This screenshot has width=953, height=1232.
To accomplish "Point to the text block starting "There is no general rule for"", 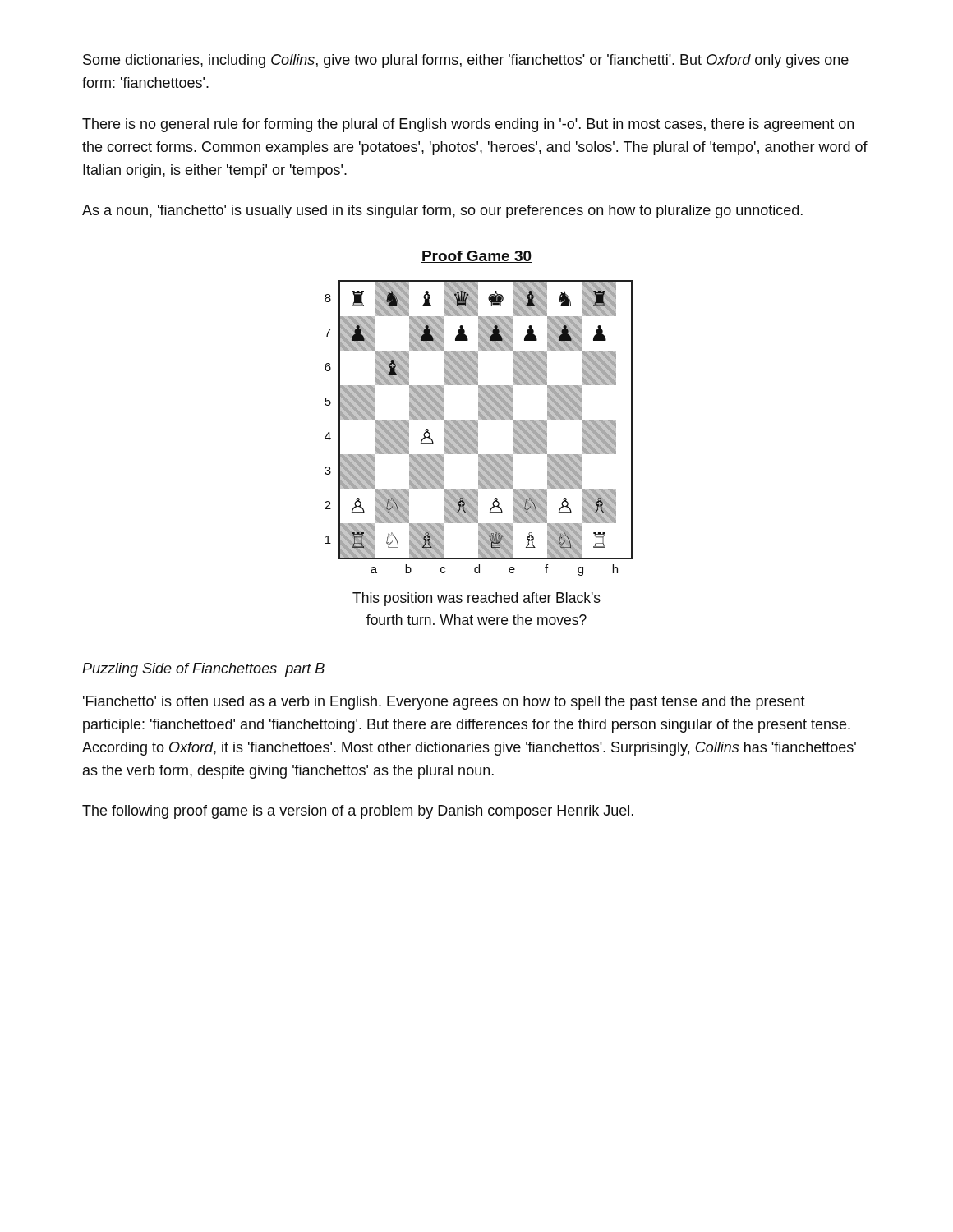I will (x=475, y=147).
